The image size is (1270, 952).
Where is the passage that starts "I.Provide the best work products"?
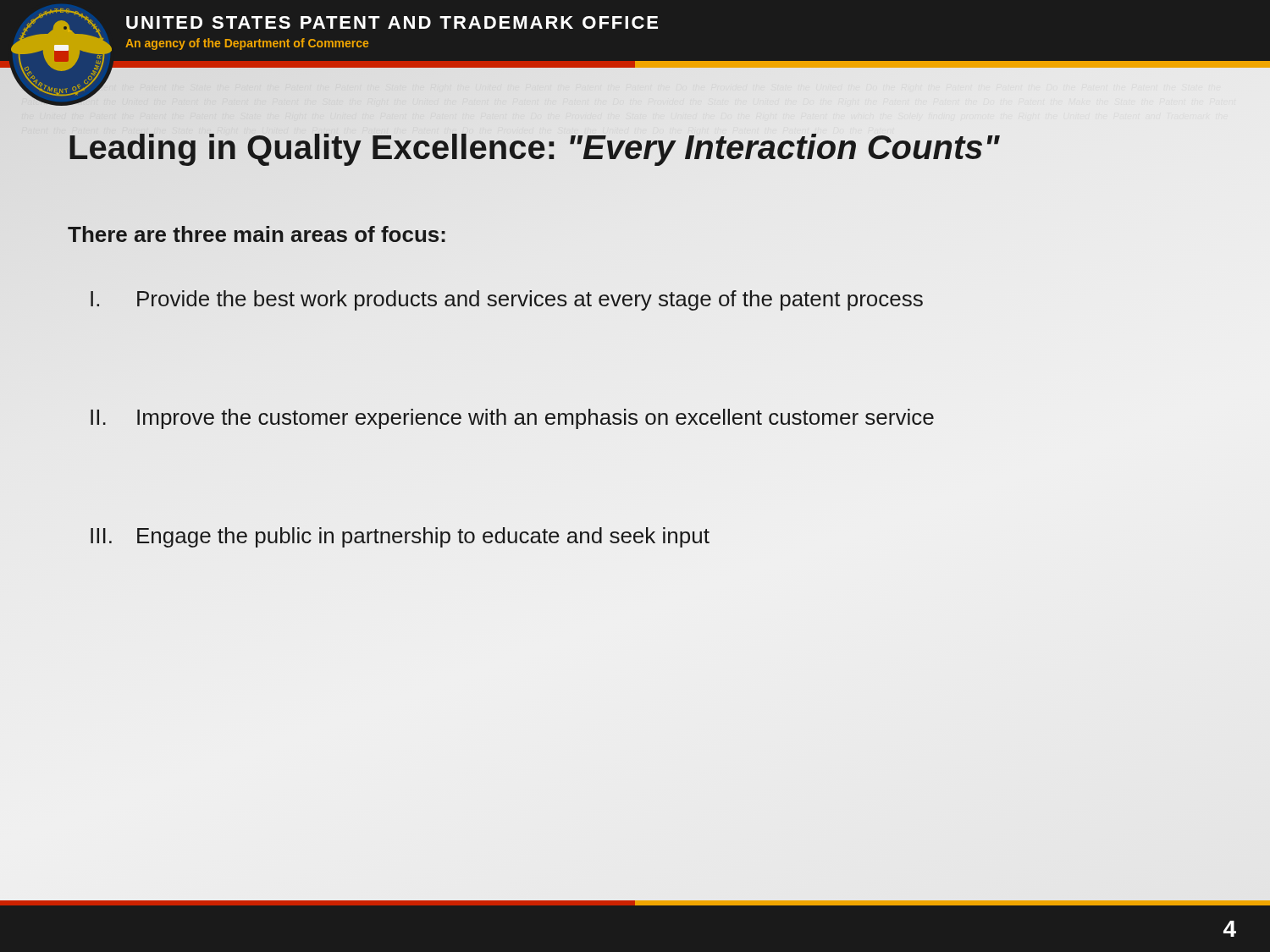[506, 299]
